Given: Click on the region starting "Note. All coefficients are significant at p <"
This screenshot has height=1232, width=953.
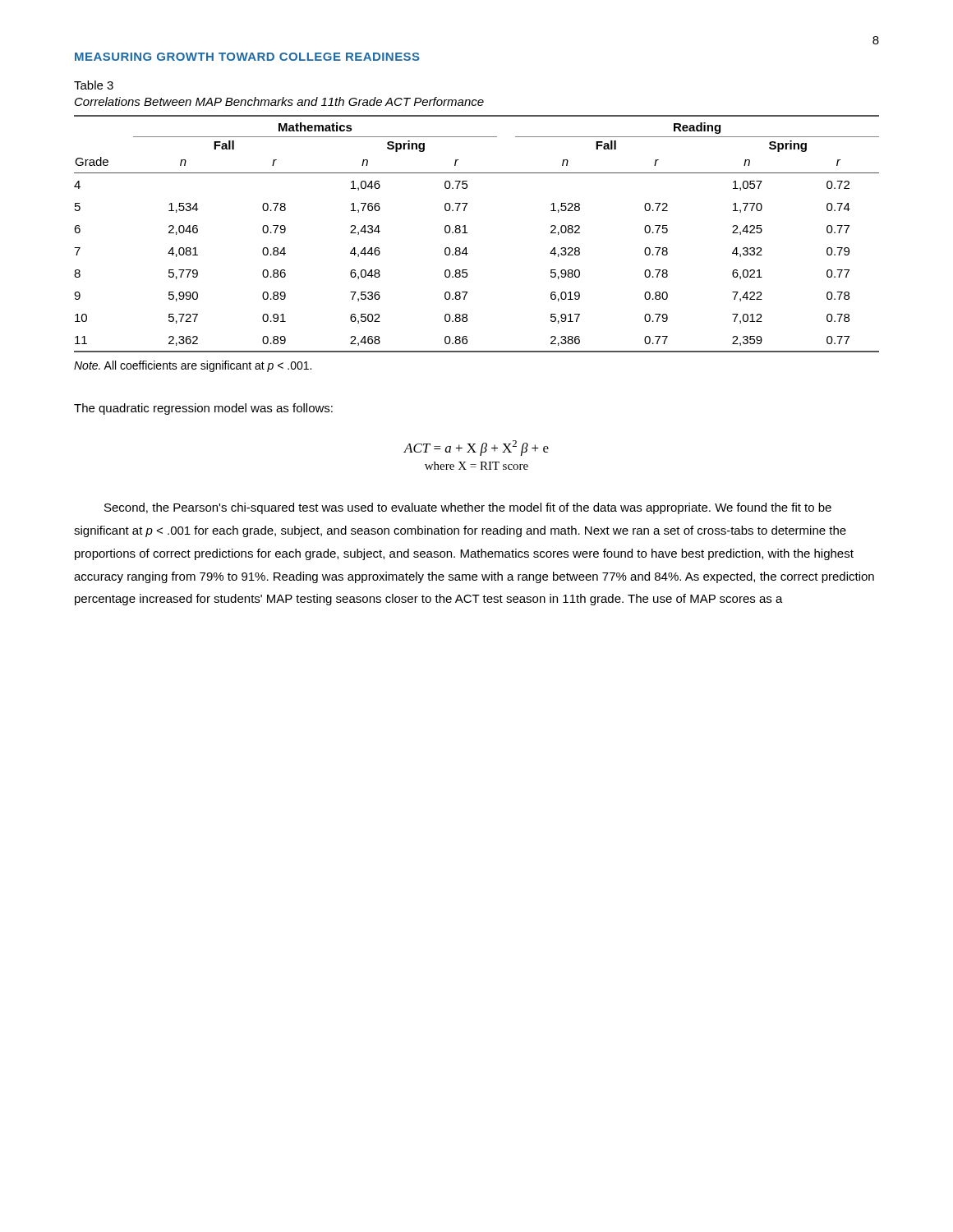Looking at the screenshot, I should click(193, 365).
